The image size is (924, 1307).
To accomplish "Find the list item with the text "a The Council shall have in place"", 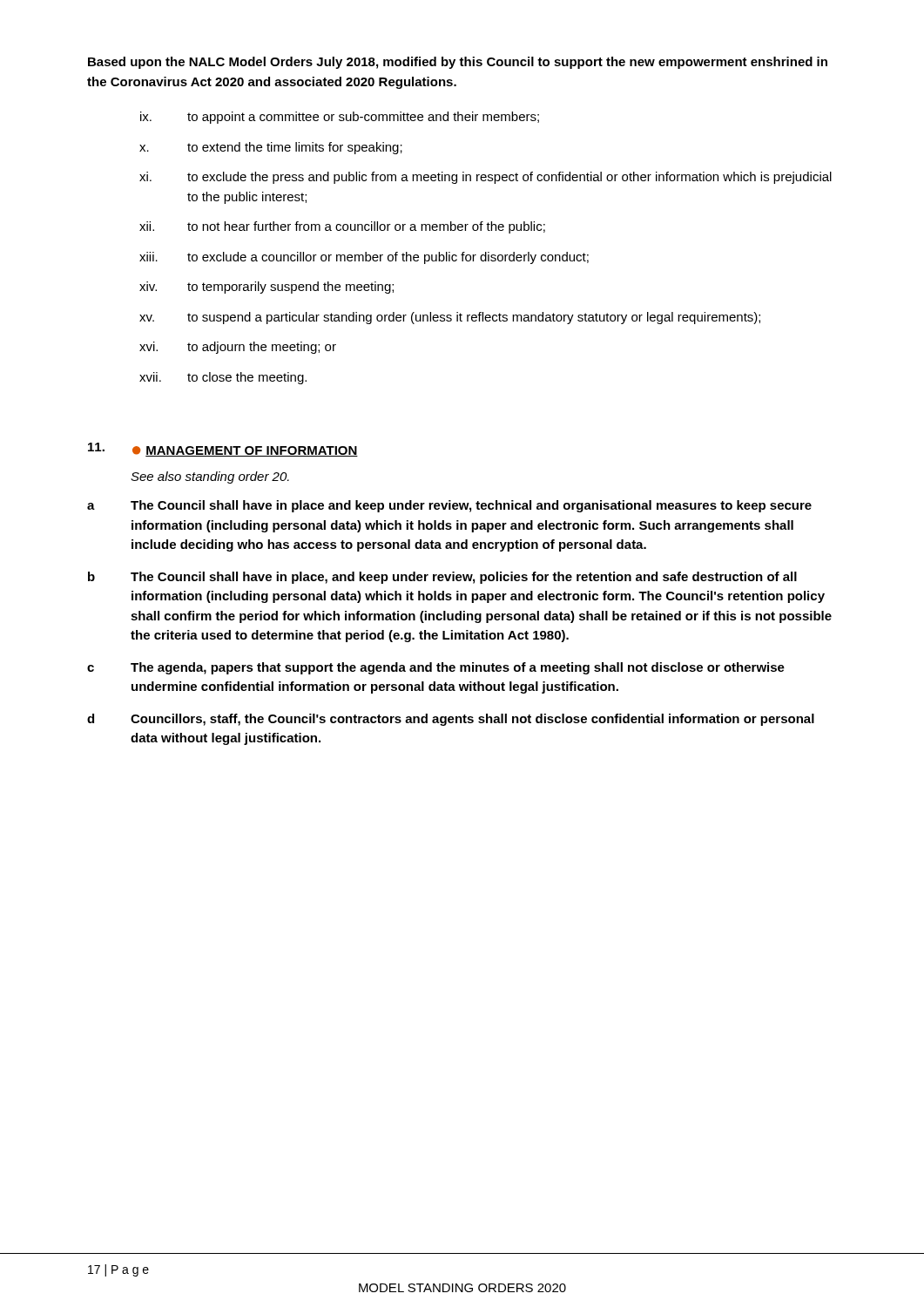I will tap(462, 525).
